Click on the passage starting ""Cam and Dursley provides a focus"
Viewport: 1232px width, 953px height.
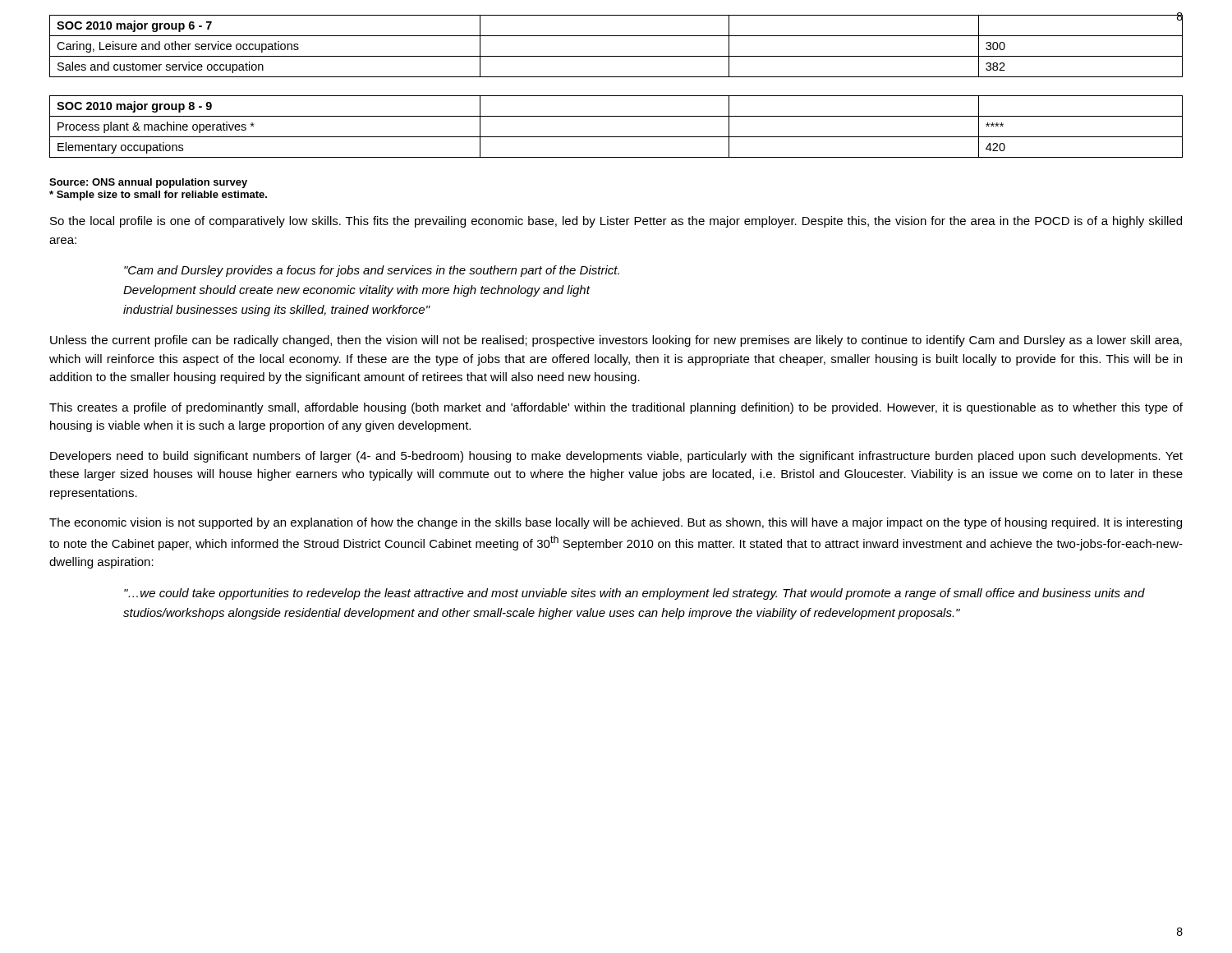372,290
